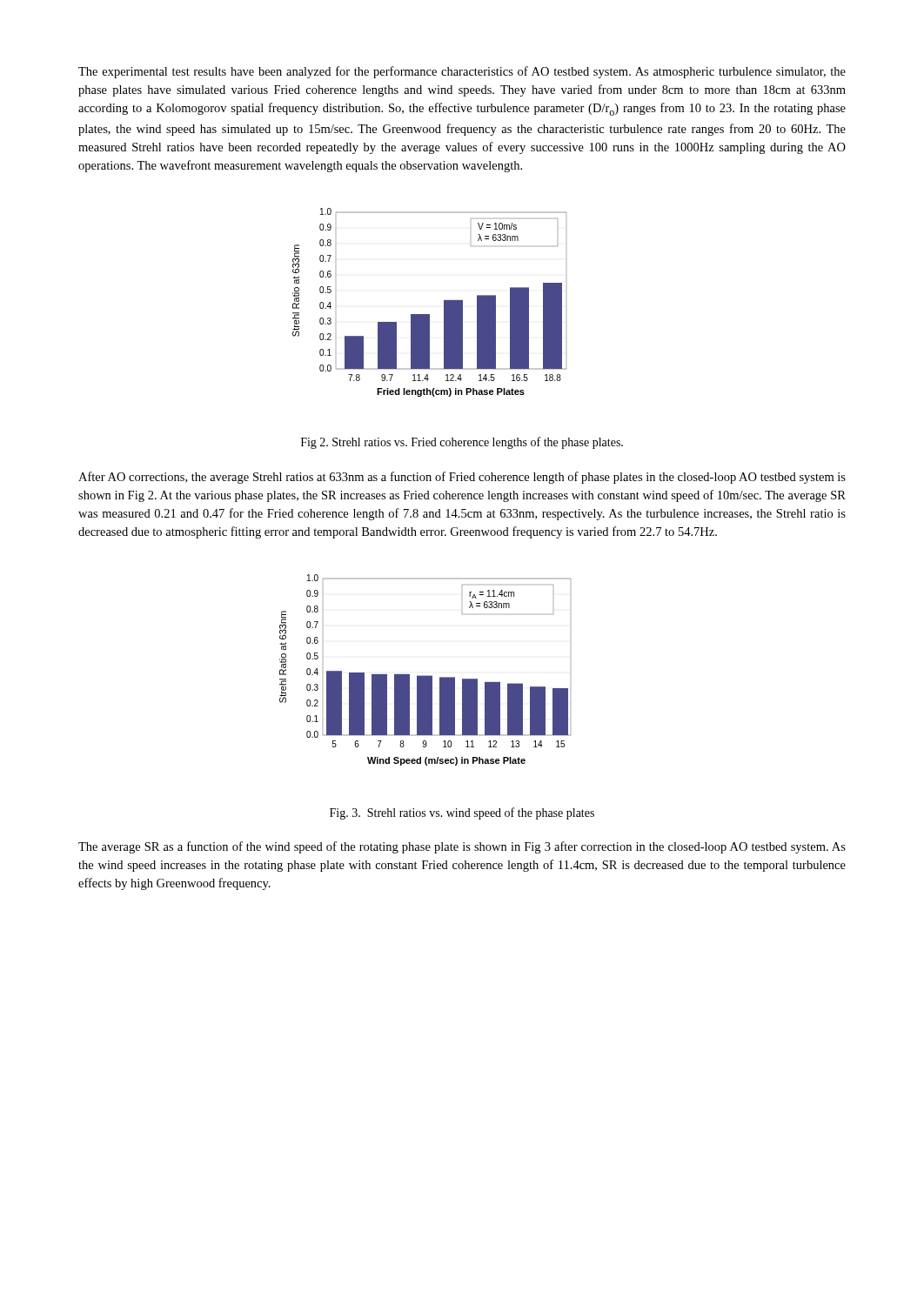924x1305 pixels.
Task: Click on the text block that says "After AO corrections,"
Action: click(x=462, y=504)
